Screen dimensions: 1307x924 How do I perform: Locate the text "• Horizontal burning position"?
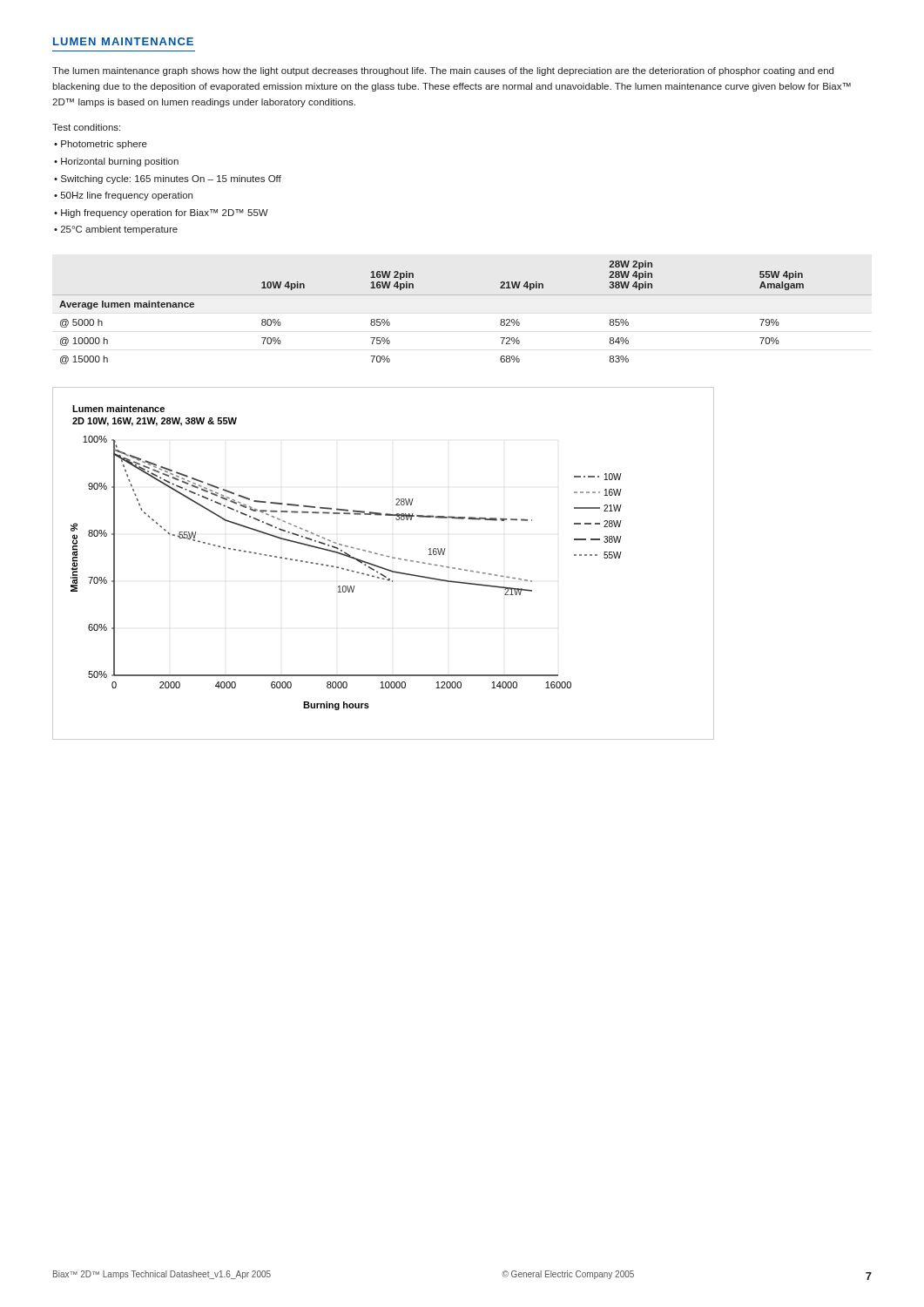click(x=116, y=161)
